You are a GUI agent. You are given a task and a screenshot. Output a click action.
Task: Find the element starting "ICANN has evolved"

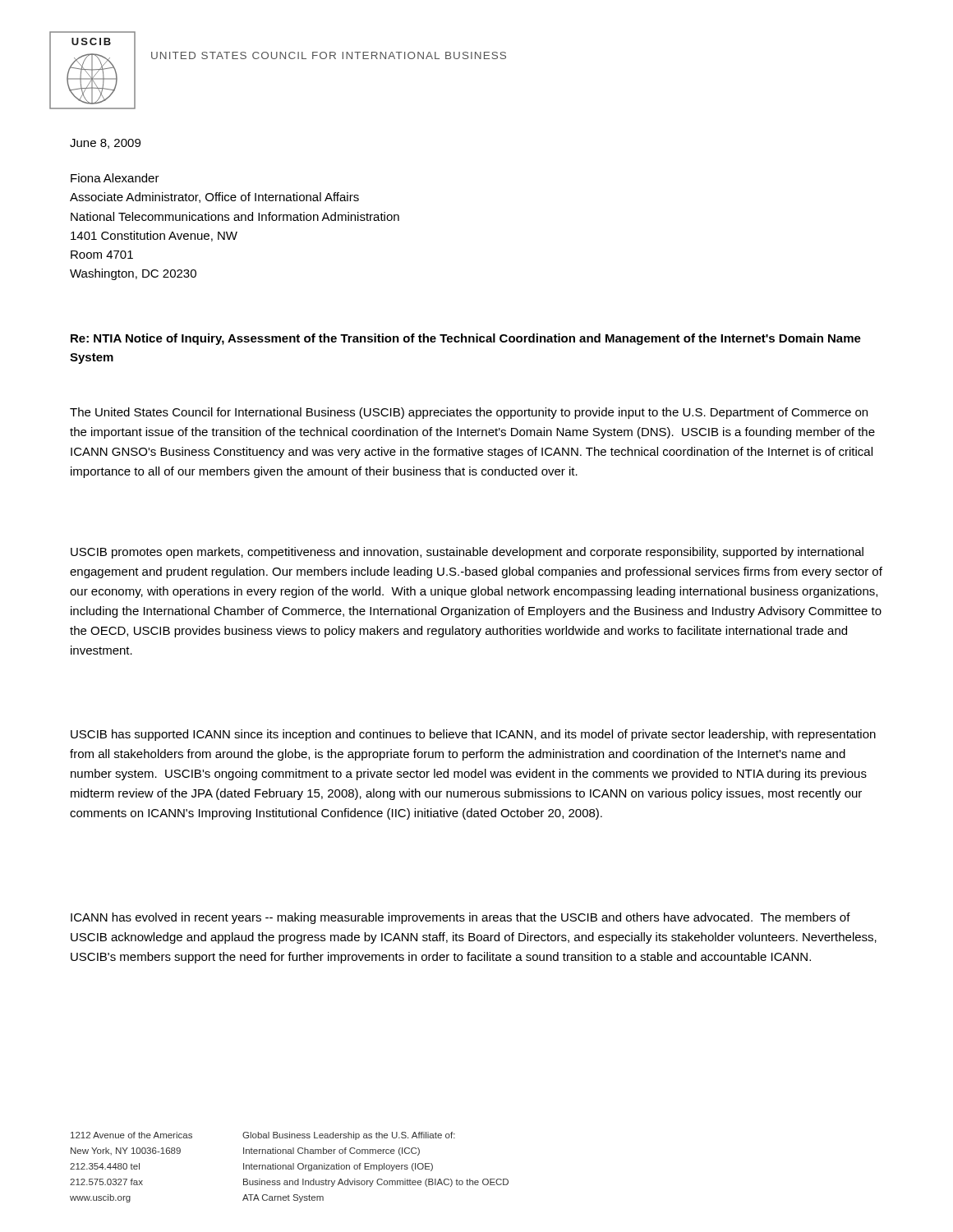[x=474, y=937]
